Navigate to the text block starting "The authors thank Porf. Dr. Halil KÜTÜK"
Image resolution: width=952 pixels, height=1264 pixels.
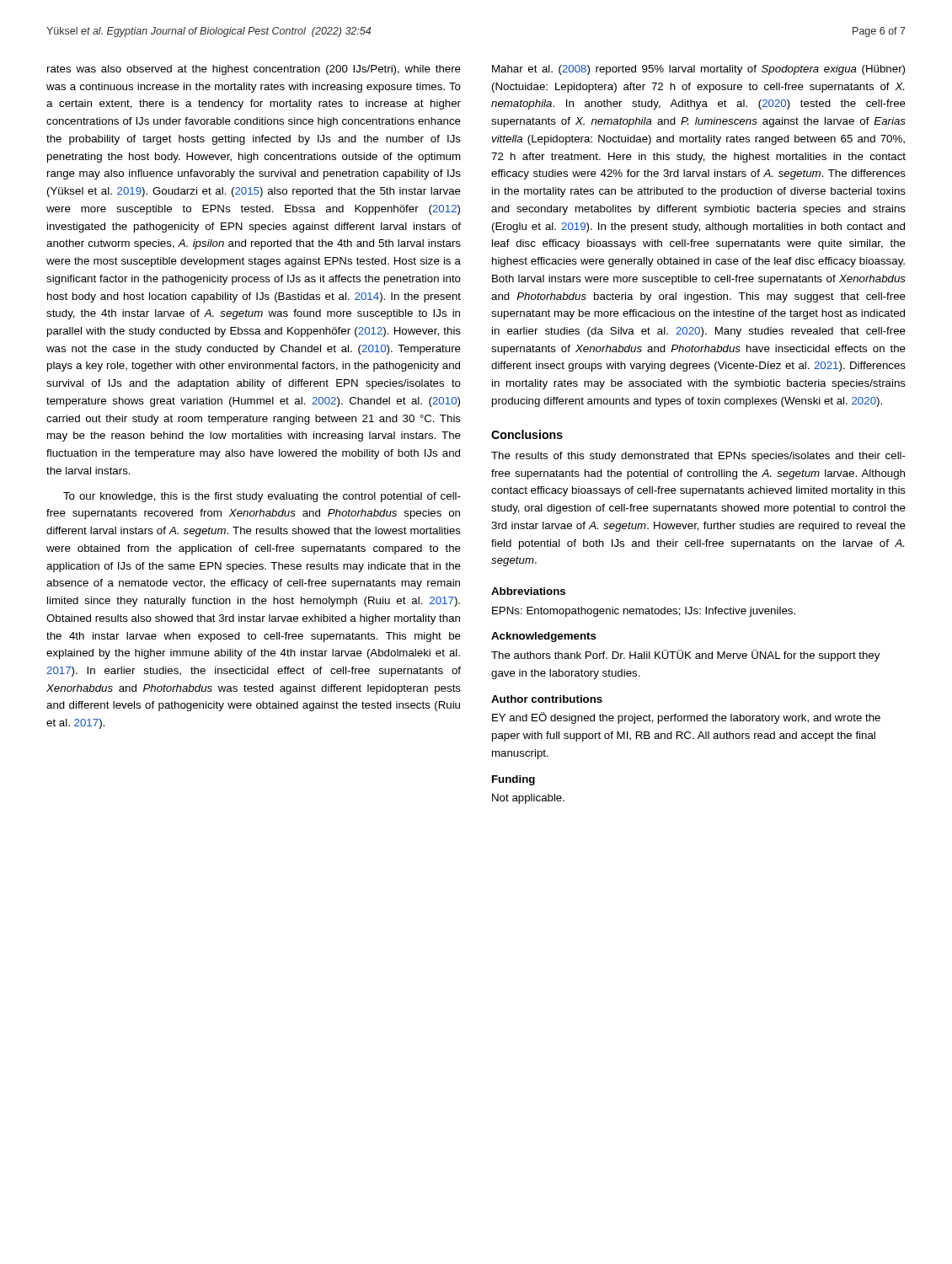pyautogui.click(x=686, y=664)
